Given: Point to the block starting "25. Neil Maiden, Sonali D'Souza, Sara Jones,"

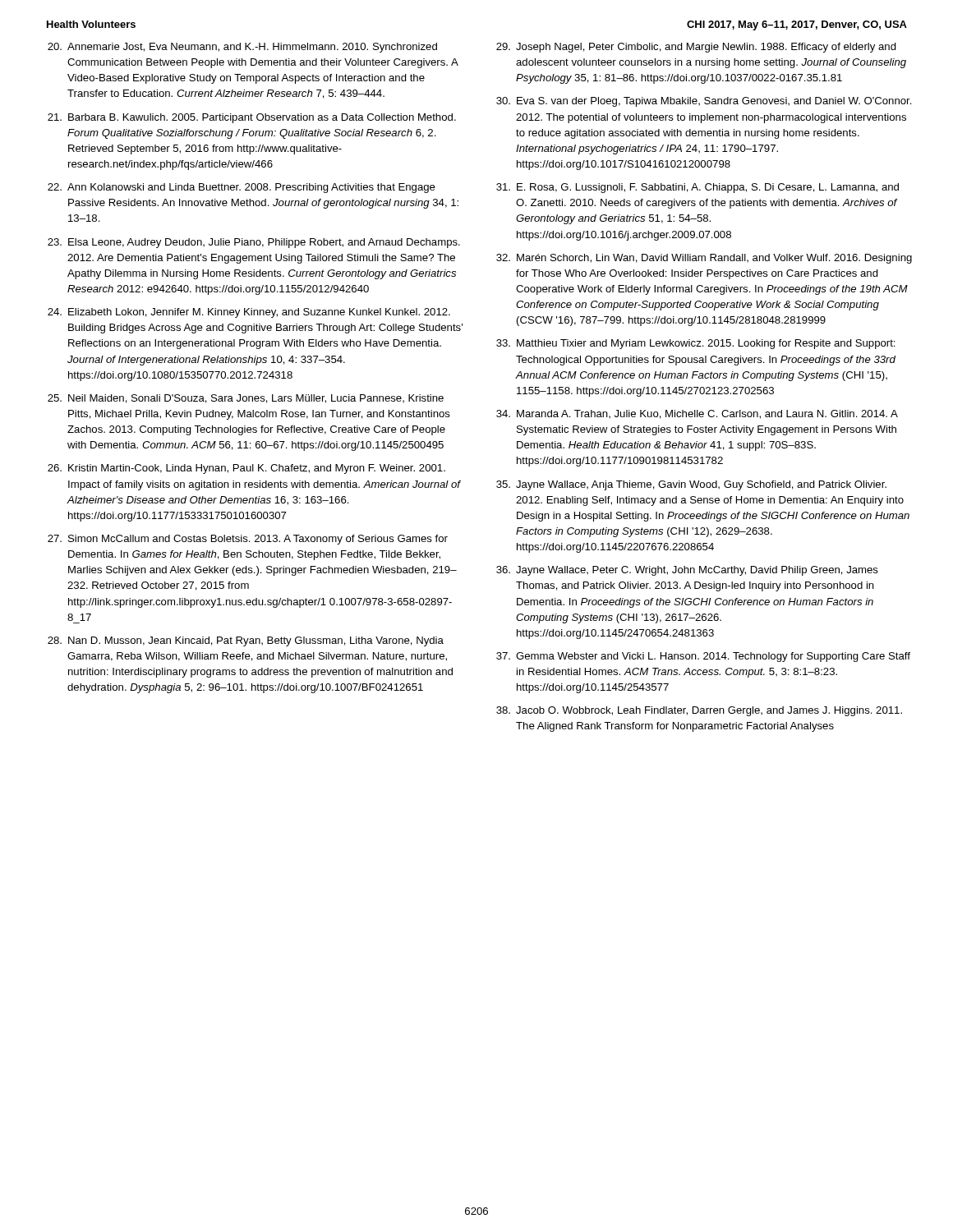Looking at the screenshot, I should tap(252, 421).
